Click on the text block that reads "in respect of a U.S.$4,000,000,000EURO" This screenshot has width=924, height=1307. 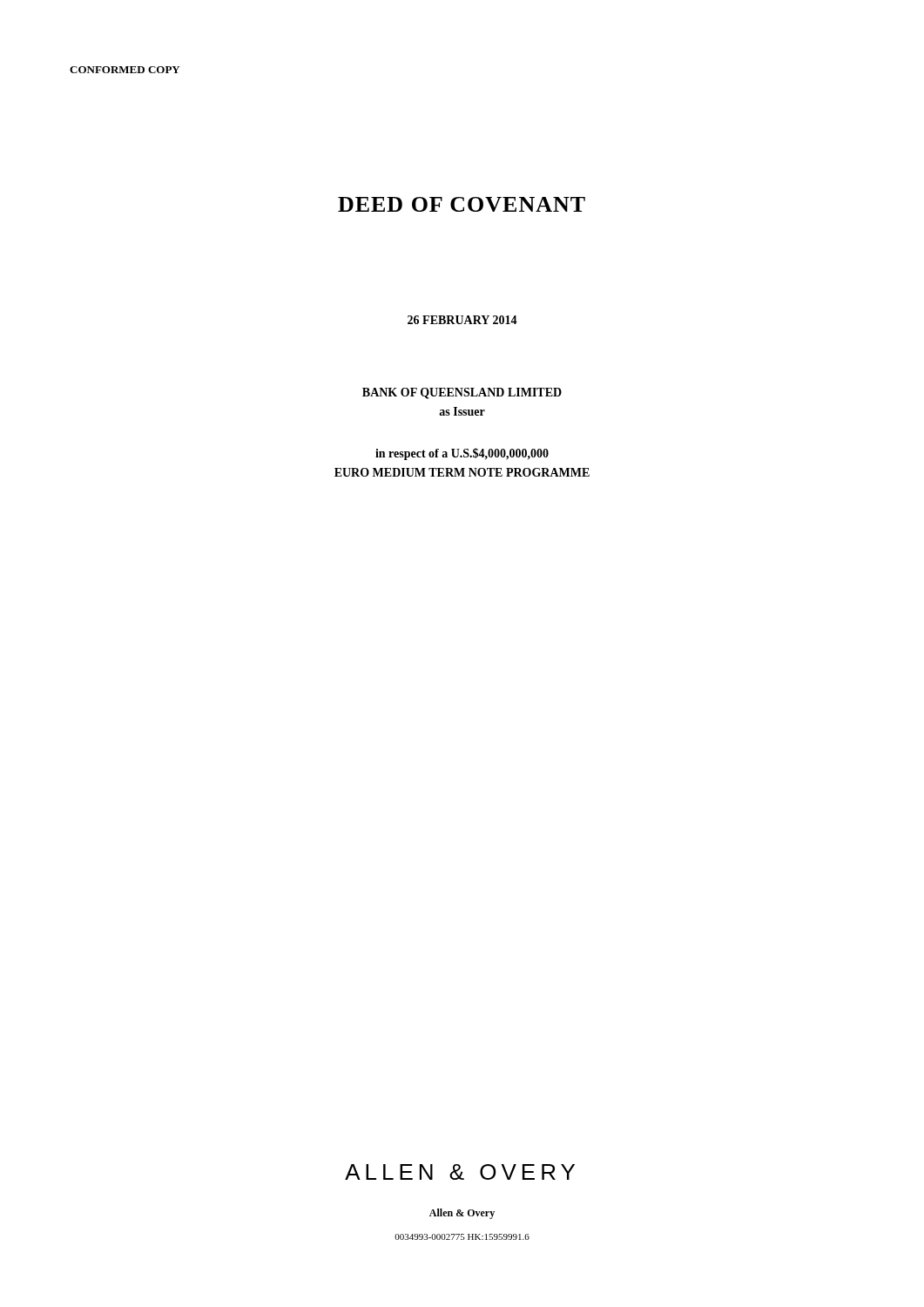point(462,464)
